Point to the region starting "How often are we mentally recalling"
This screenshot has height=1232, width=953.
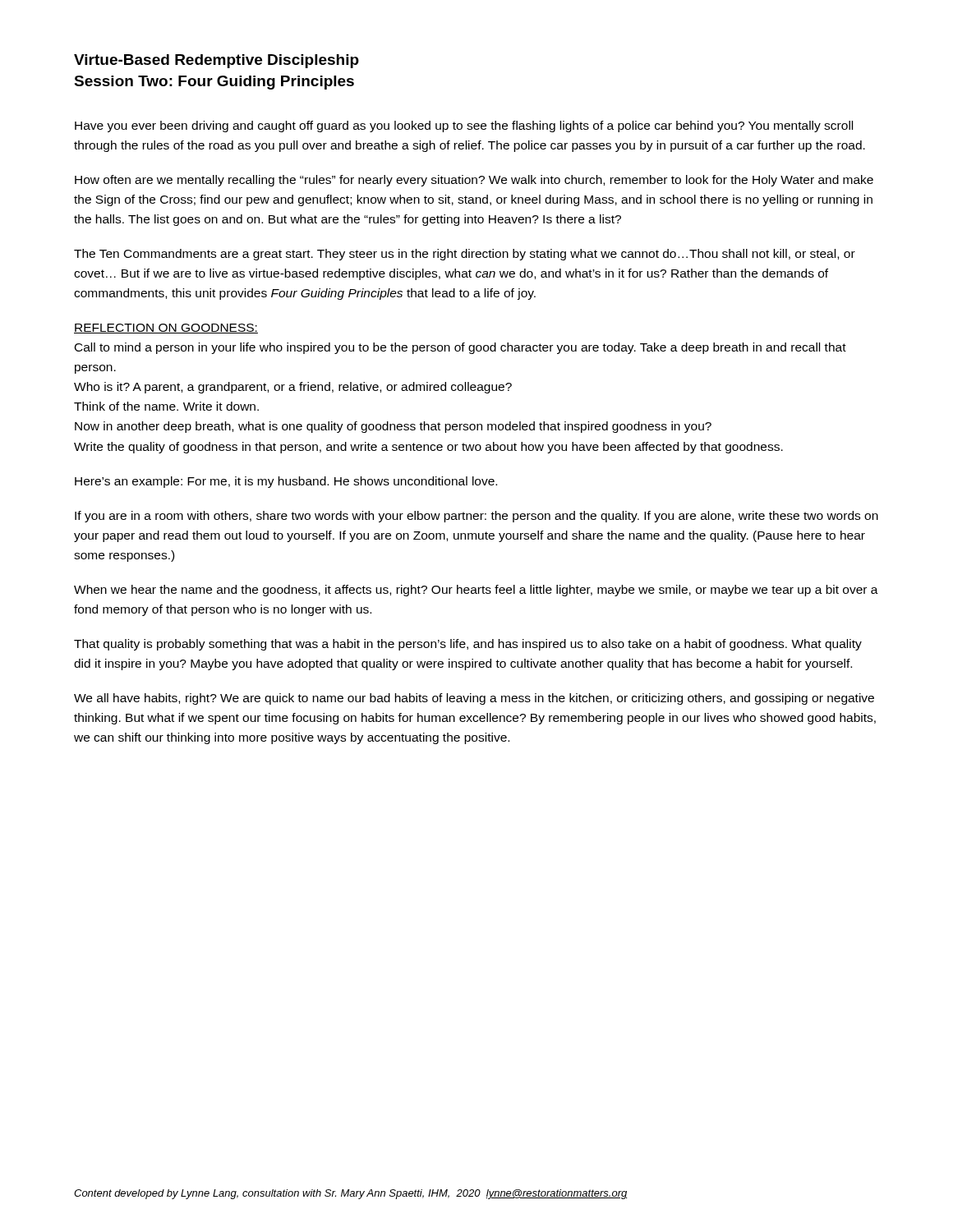pyautogui.click(x=474, y=199)
